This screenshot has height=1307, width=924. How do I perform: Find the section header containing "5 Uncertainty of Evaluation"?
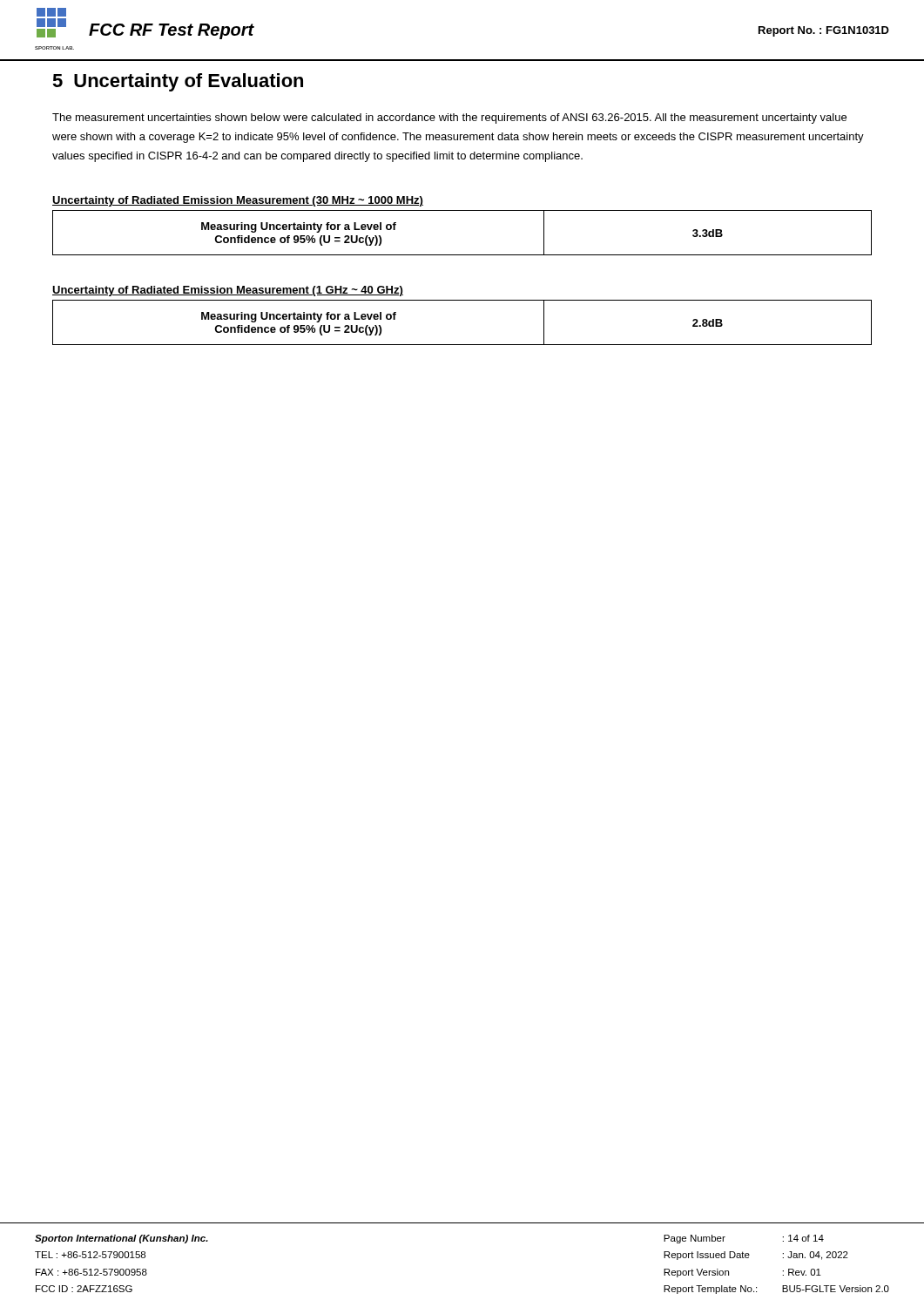click(x=178, y=81)
